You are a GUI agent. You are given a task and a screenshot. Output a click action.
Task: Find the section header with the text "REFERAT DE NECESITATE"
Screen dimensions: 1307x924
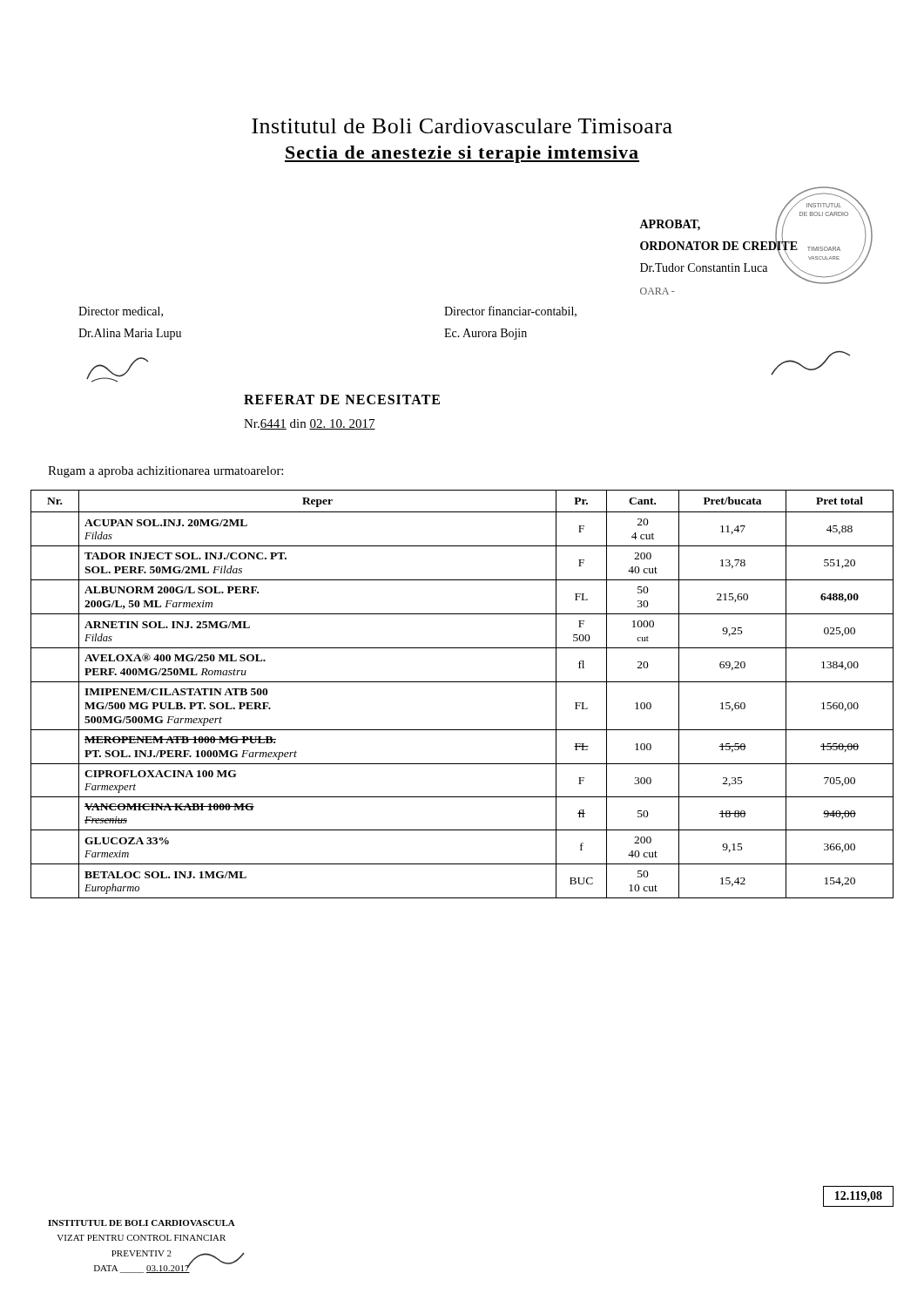coord(343,399)
